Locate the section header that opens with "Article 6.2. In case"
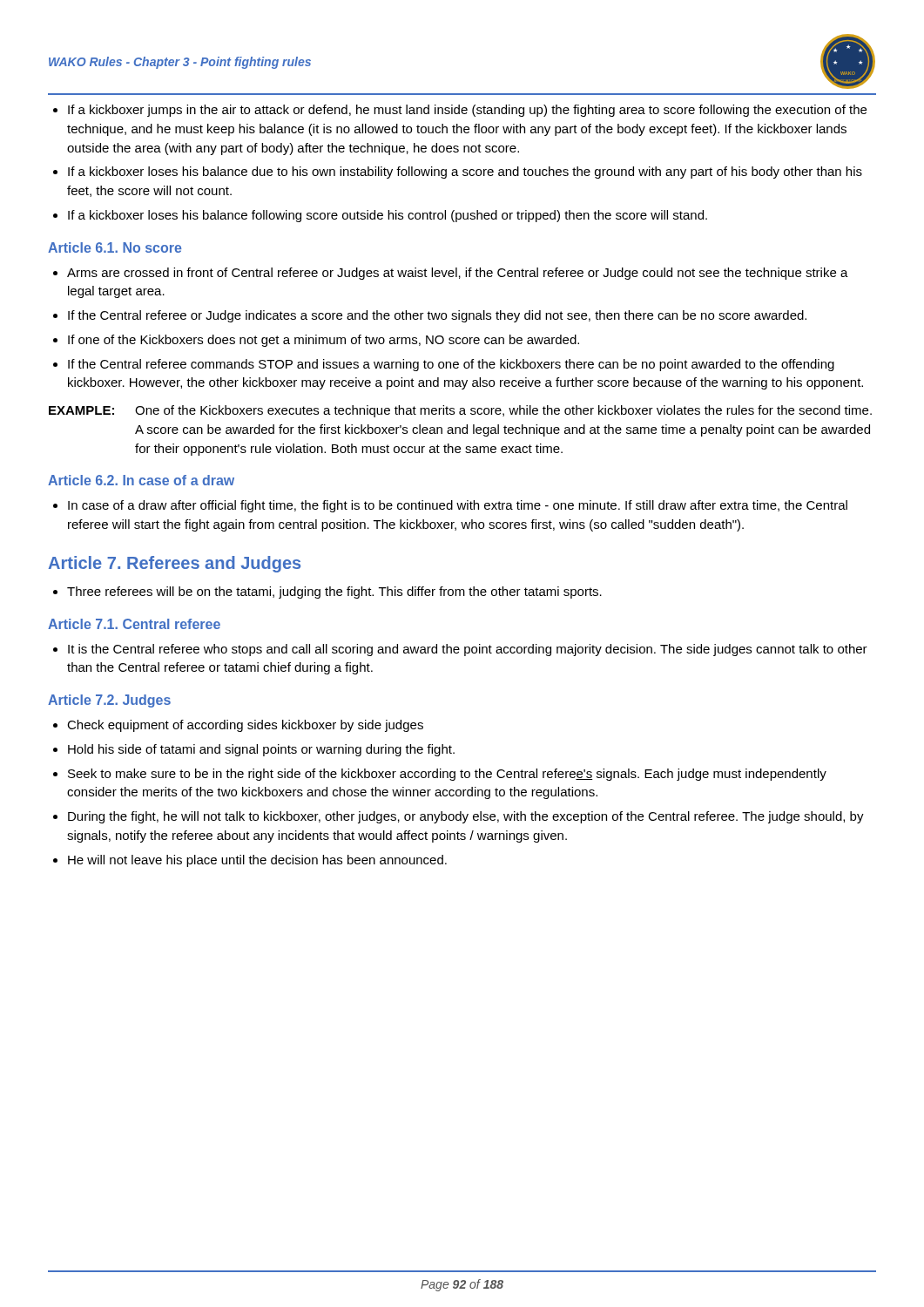This screenshot has height=1307, width=924. pyautogui.click(x=141, y=481)
